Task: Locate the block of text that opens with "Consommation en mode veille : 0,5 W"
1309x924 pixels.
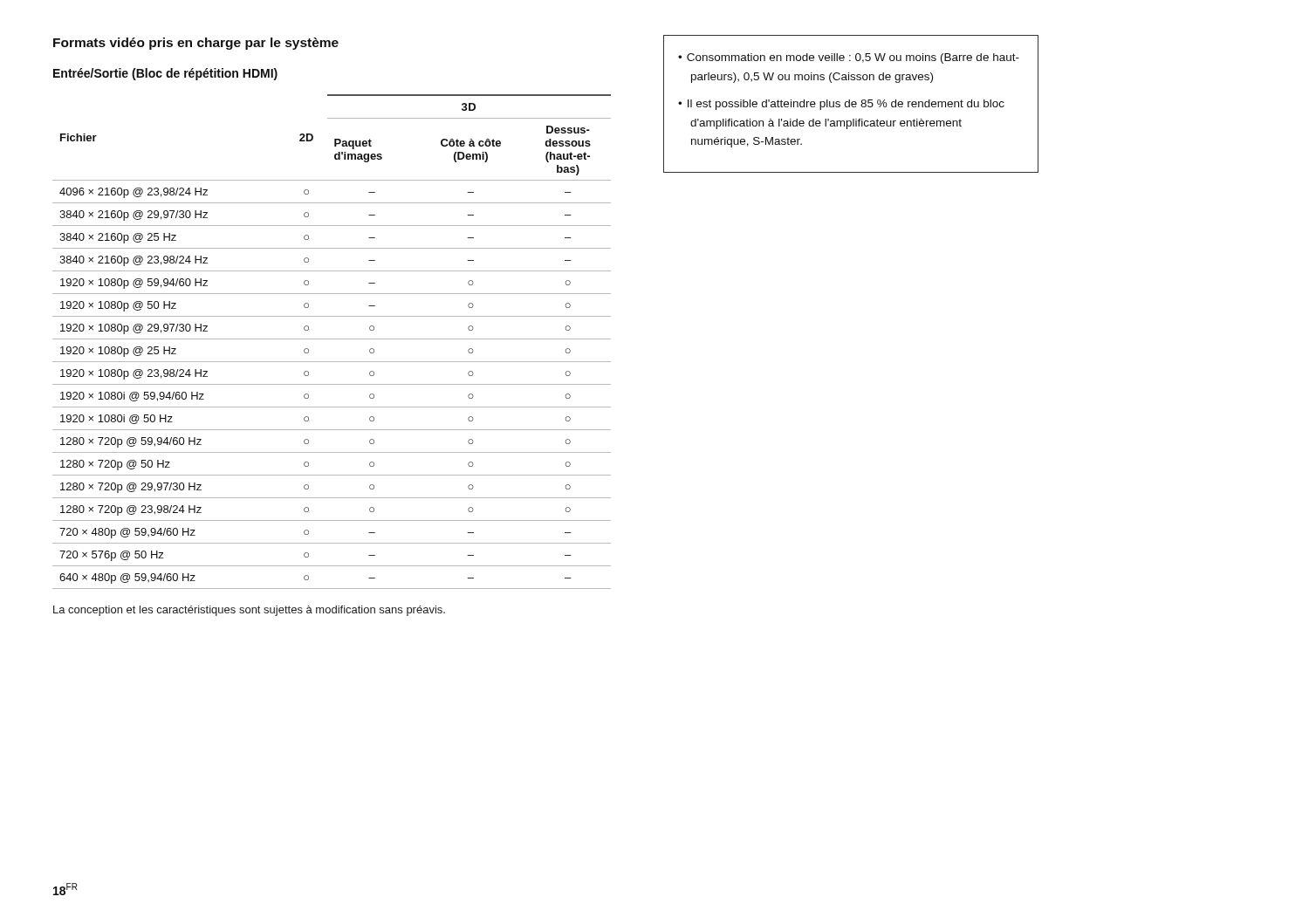Action: [851, 99]
